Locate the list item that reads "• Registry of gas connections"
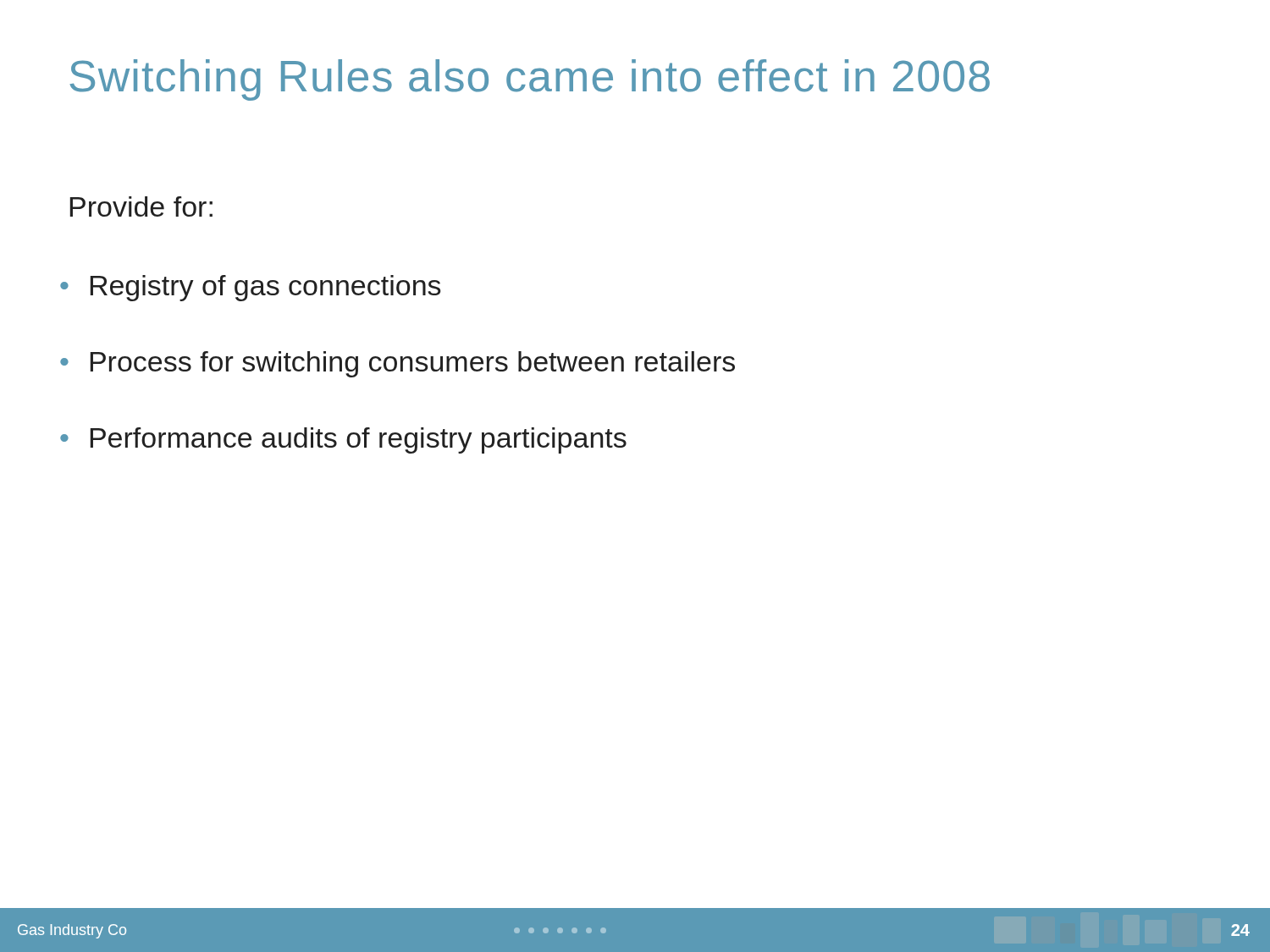 point(250,286)
